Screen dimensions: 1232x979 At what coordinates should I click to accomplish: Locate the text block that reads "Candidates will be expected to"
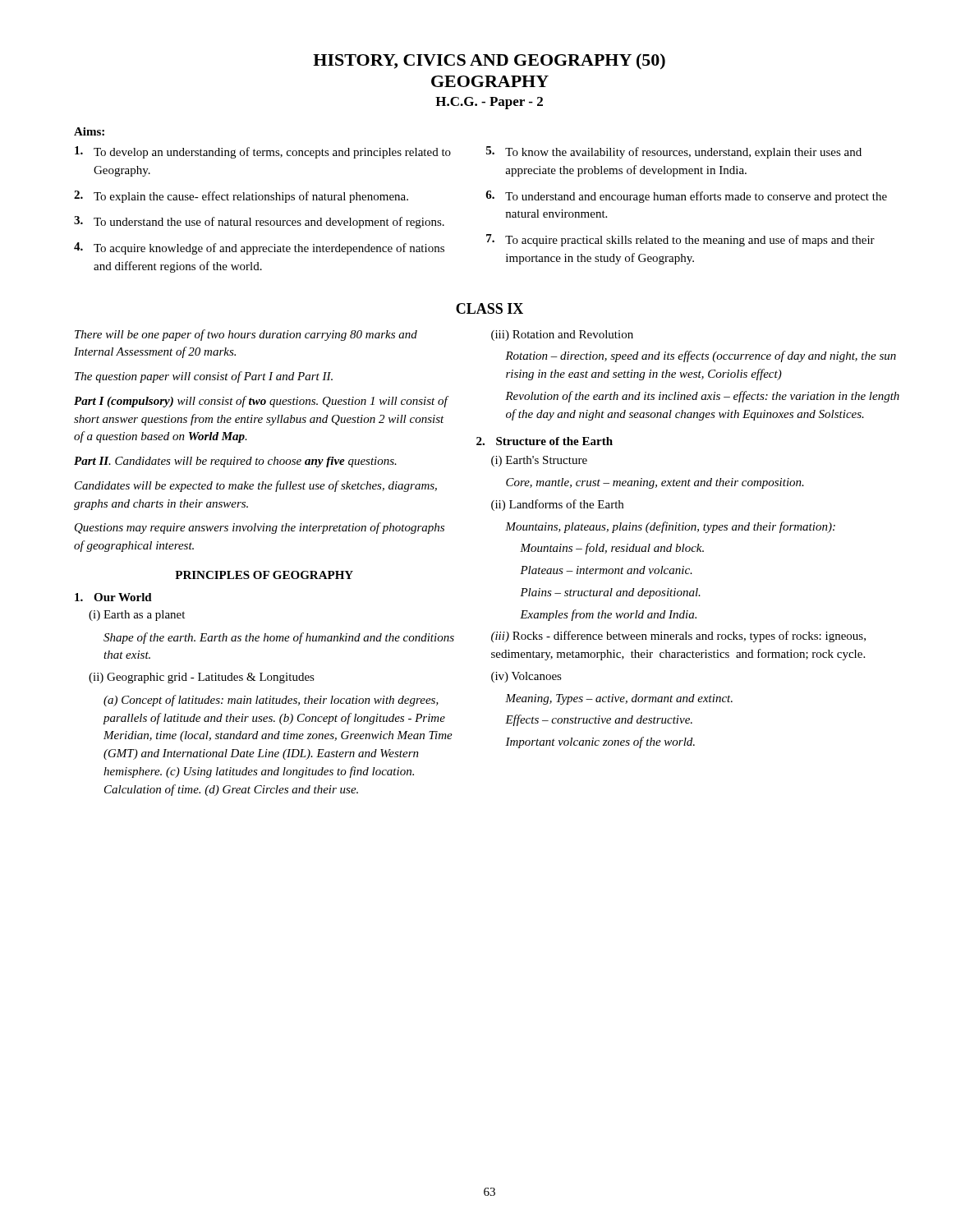[x=256, y=494]
